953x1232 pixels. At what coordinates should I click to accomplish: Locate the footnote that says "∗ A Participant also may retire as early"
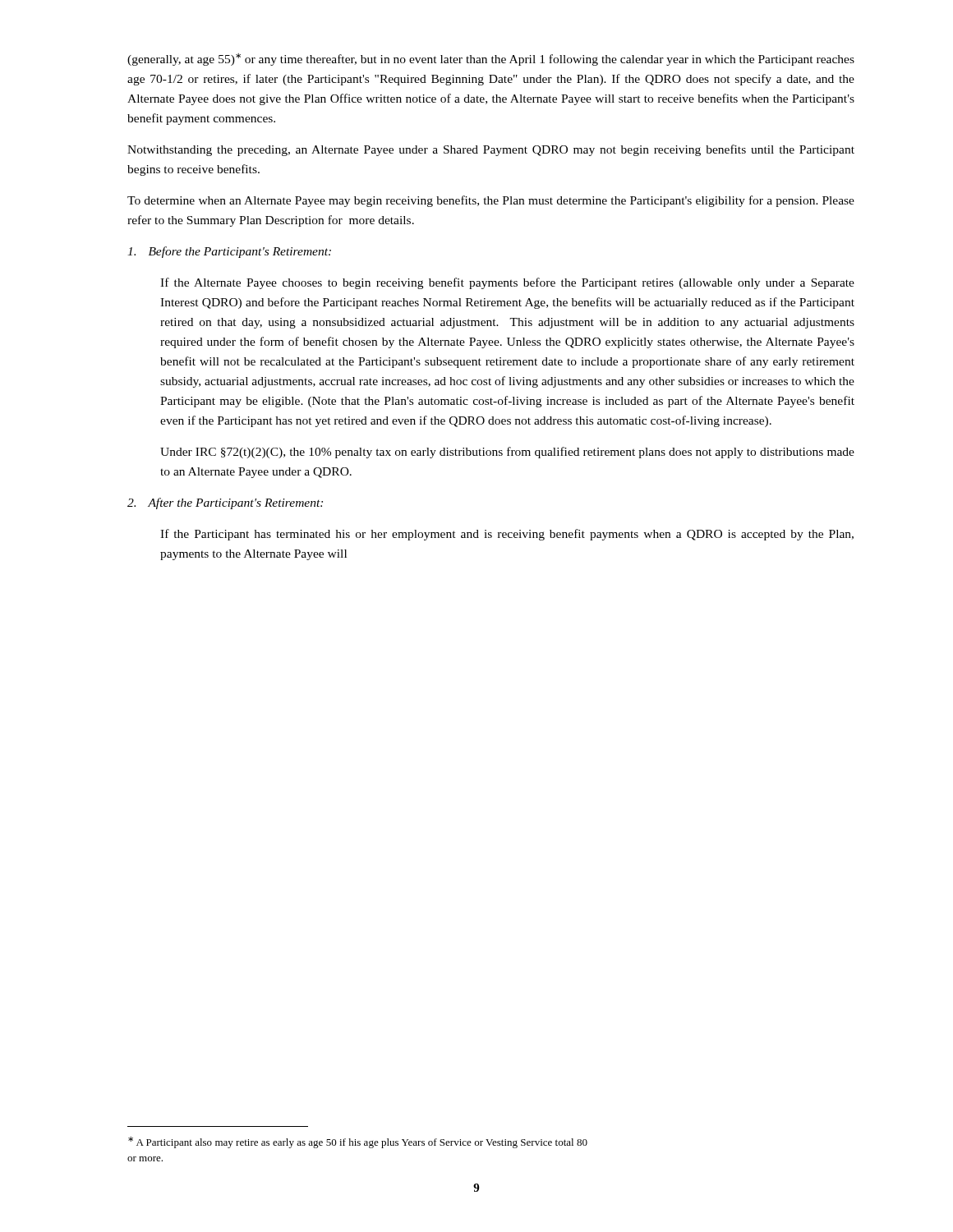(357, 1149)
